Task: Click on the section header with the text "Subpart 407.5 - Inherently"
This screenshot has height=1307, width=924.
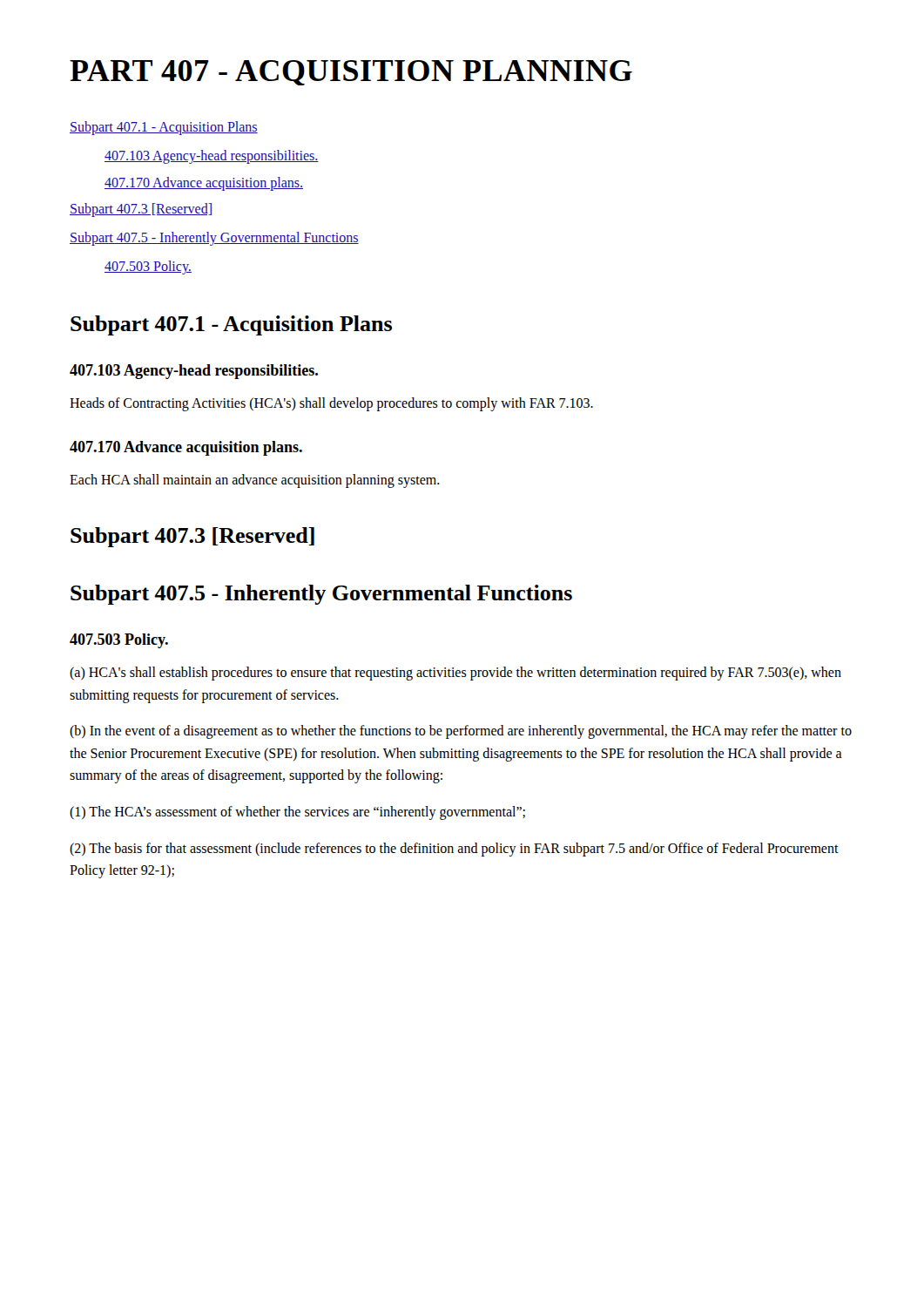Action: tap(462, 593)
